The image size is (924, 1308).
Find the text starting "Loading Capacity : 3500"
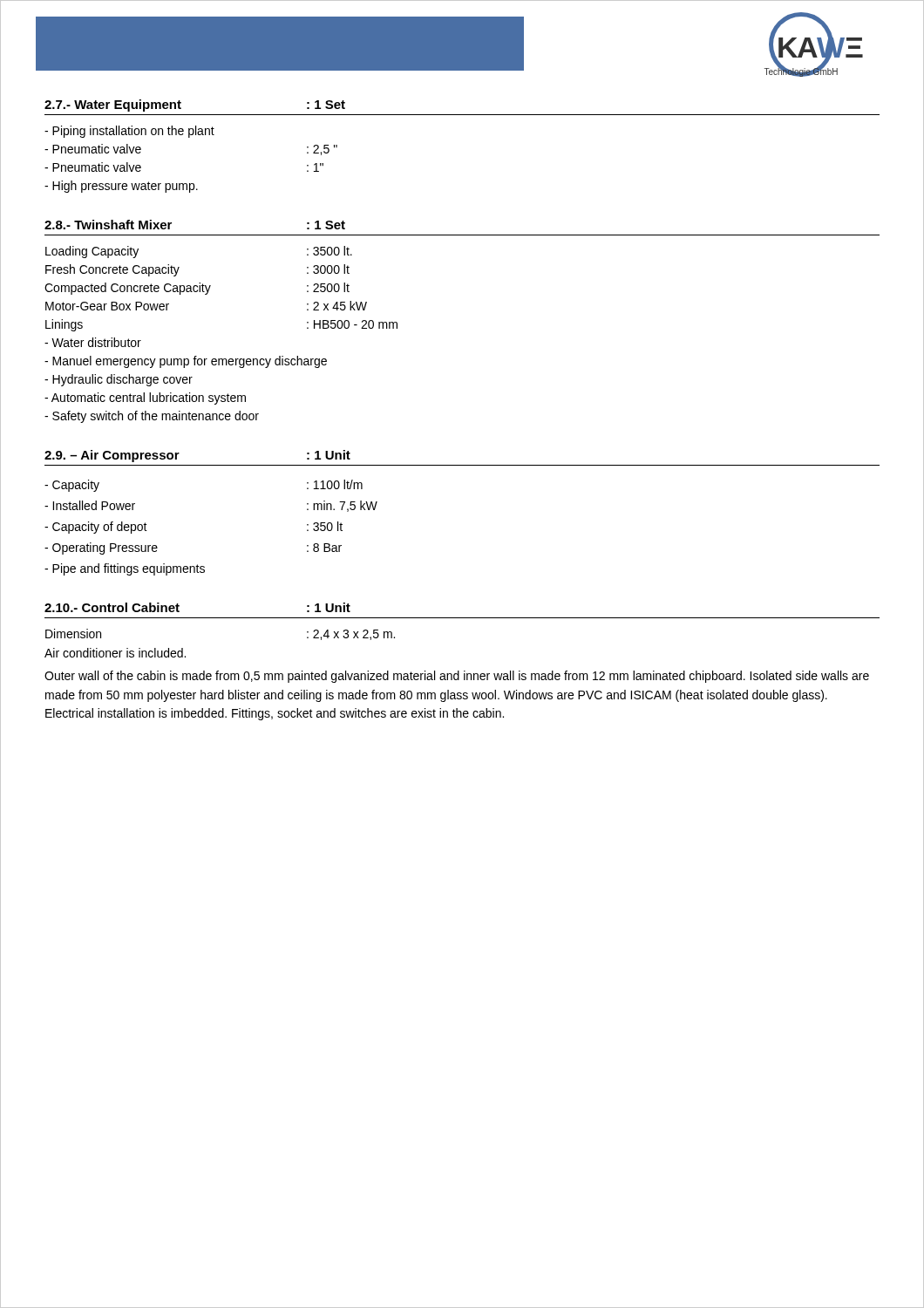click(94, 253)
